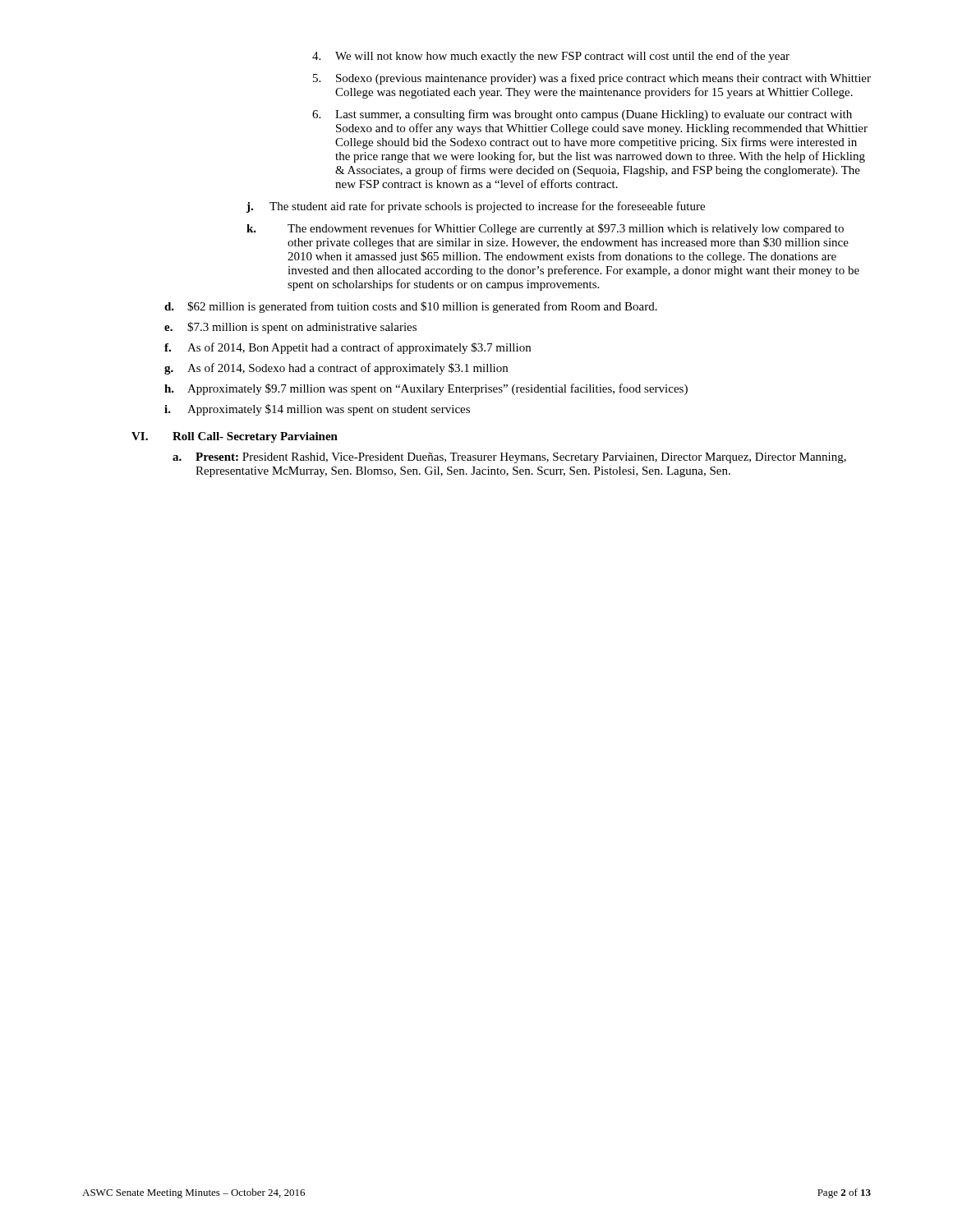Click the passage that begins "5. Sodexo (previous maintenance provider) was a"
The width and height of the screenshot is (953, 1232).
click(x=592, y=85)
